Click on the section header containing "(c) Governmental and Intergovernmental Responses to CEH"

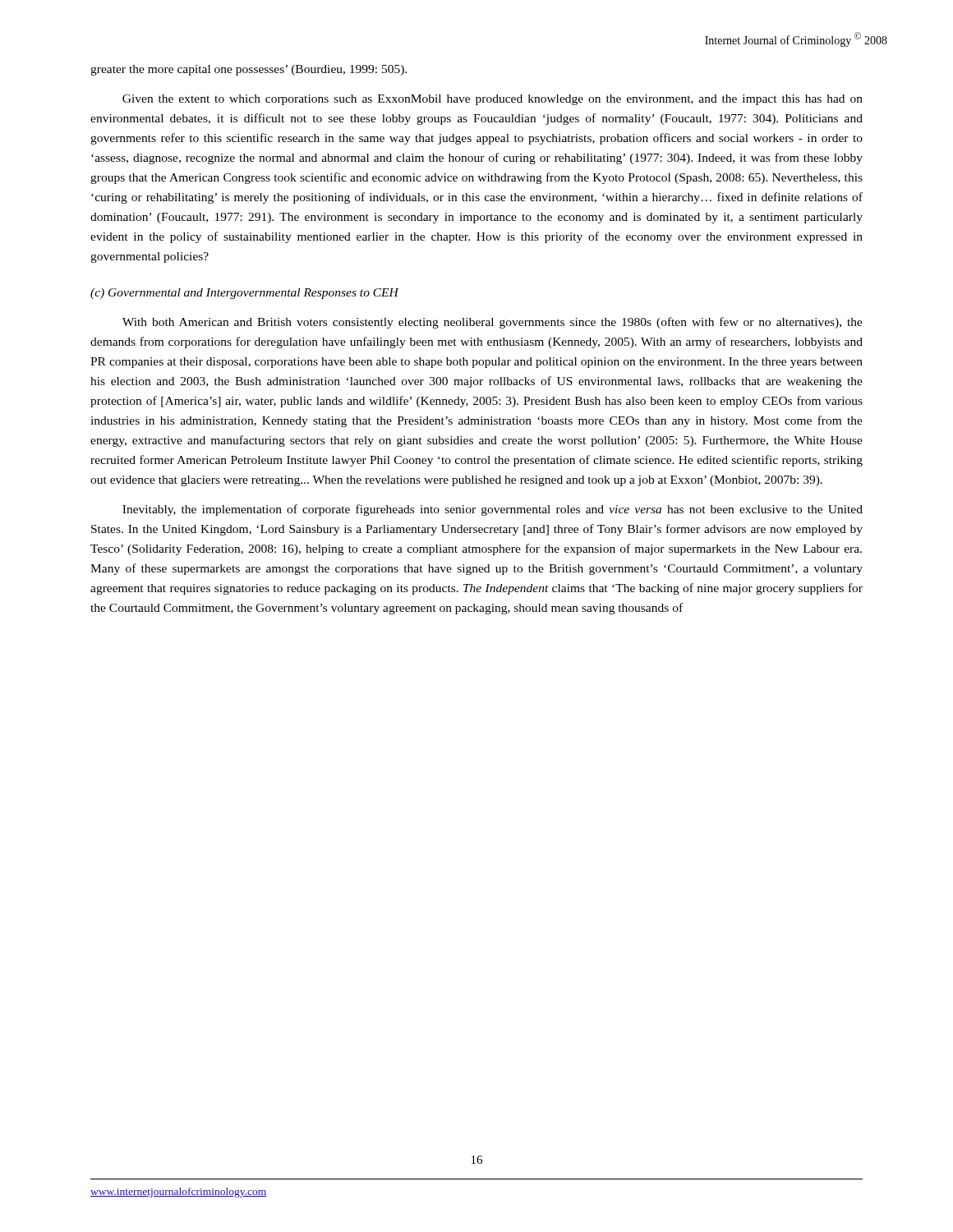click(244, 292)
